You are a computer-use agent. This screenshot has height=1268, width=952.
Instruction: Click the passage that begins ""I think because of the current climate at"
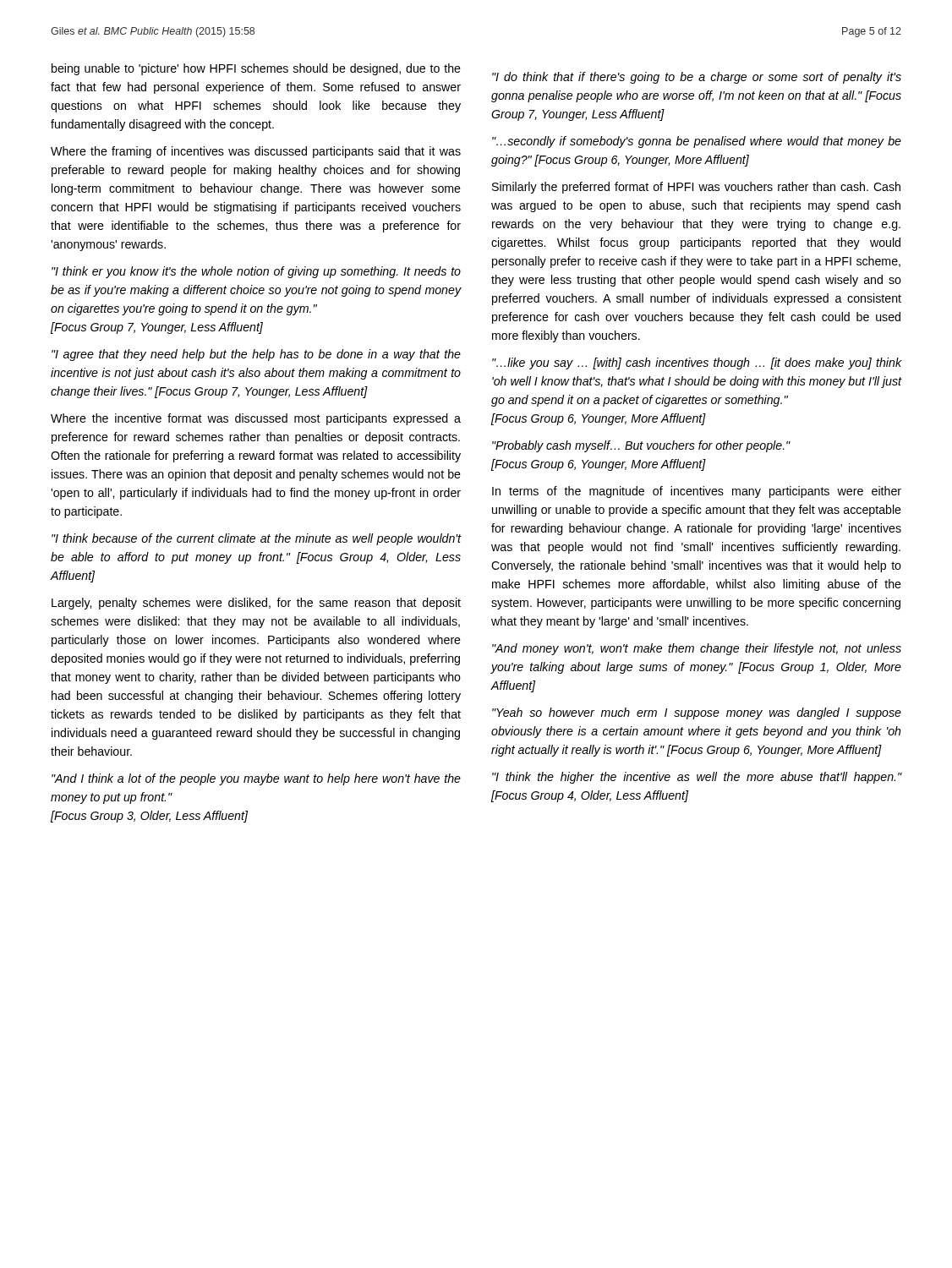[x=256, y=557]
